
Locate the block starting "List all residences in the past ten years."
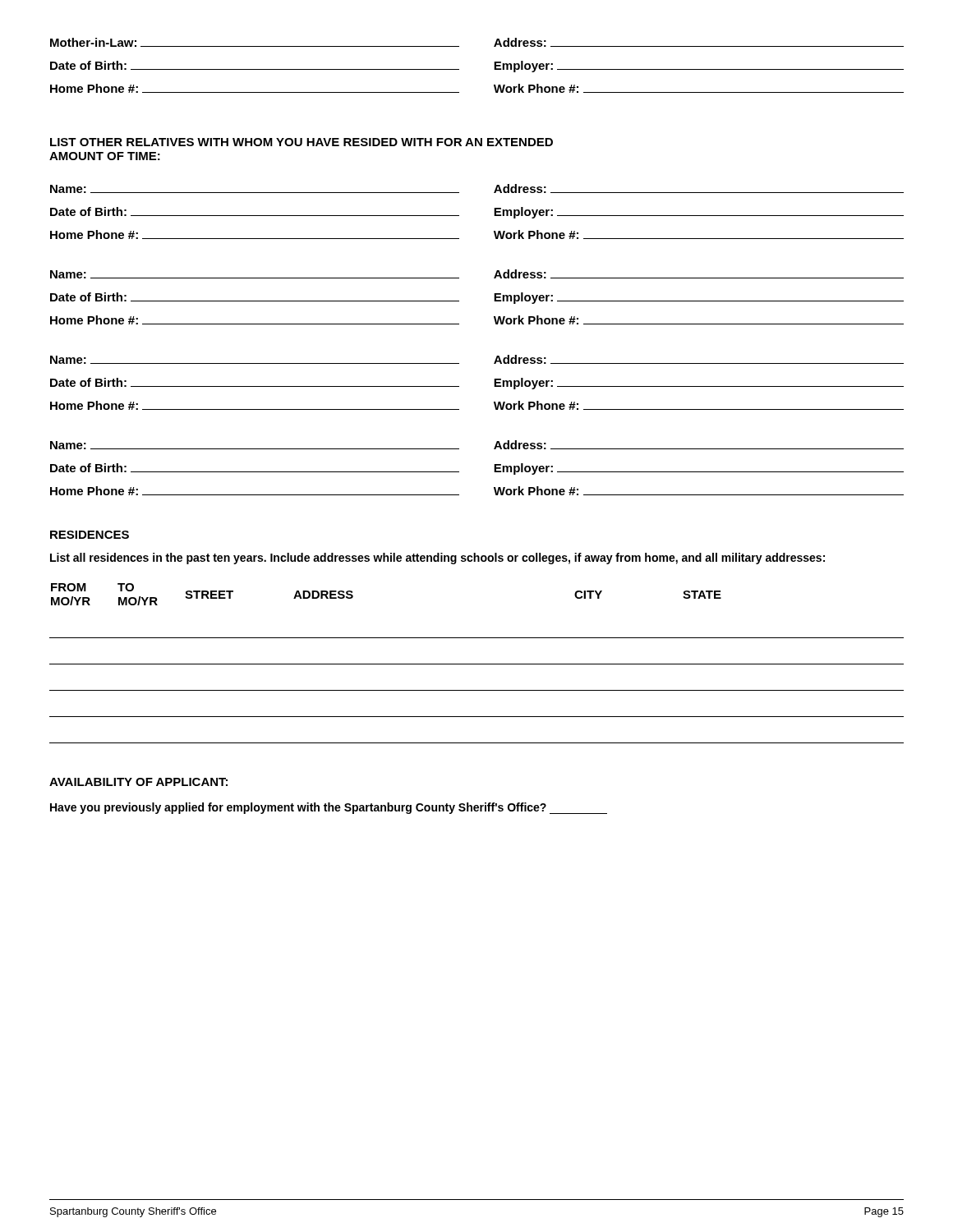[x=438, y=558]
